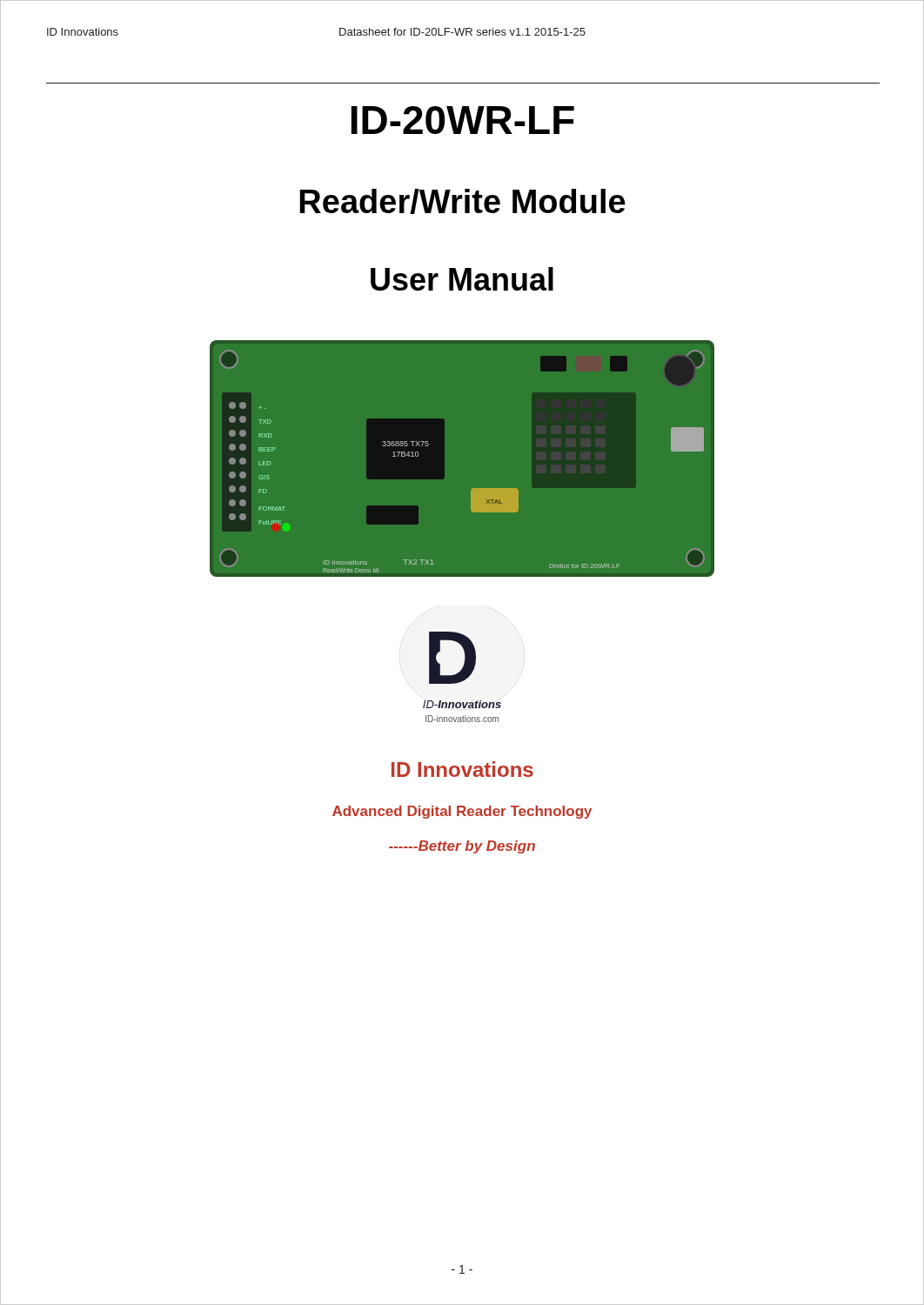
Task: Find the photo
Action: (x=462, y=459)
